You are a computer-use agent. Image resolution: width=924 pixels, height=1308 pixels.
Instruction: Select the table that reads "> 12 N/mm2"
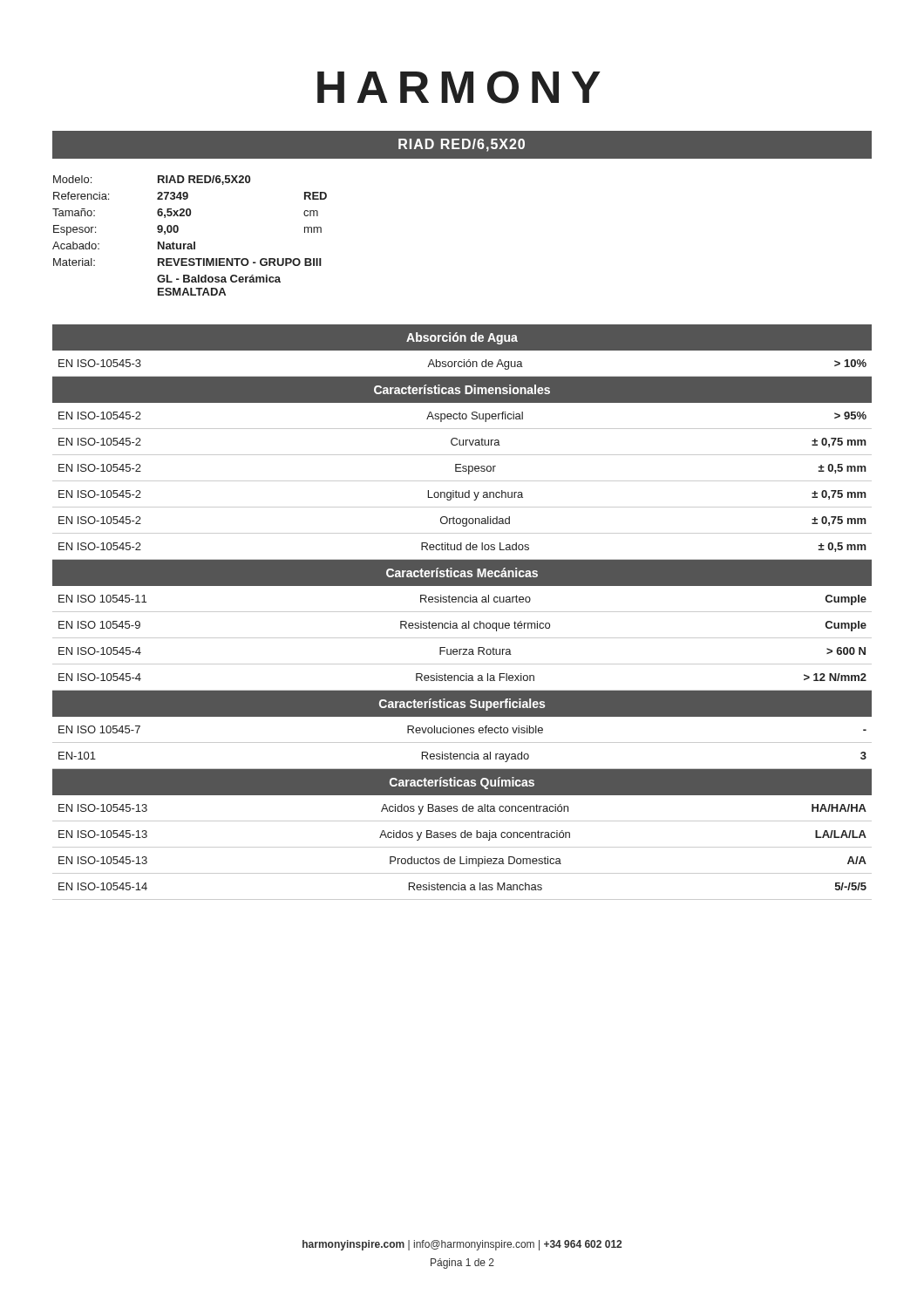pos(462,612)
